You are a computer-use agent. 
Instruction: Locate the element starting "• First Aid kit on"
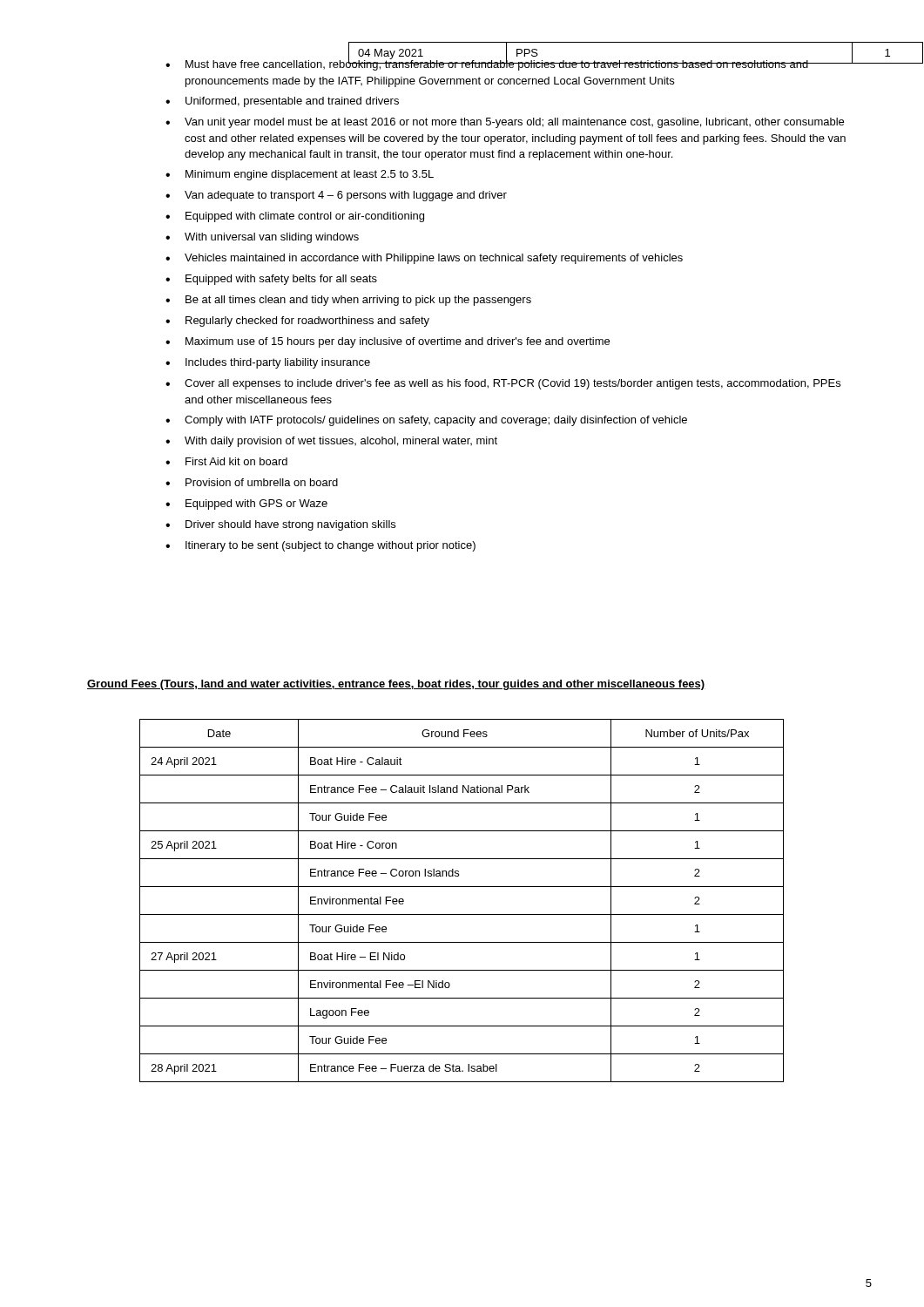pyautogui.click(x=226, y=461)
